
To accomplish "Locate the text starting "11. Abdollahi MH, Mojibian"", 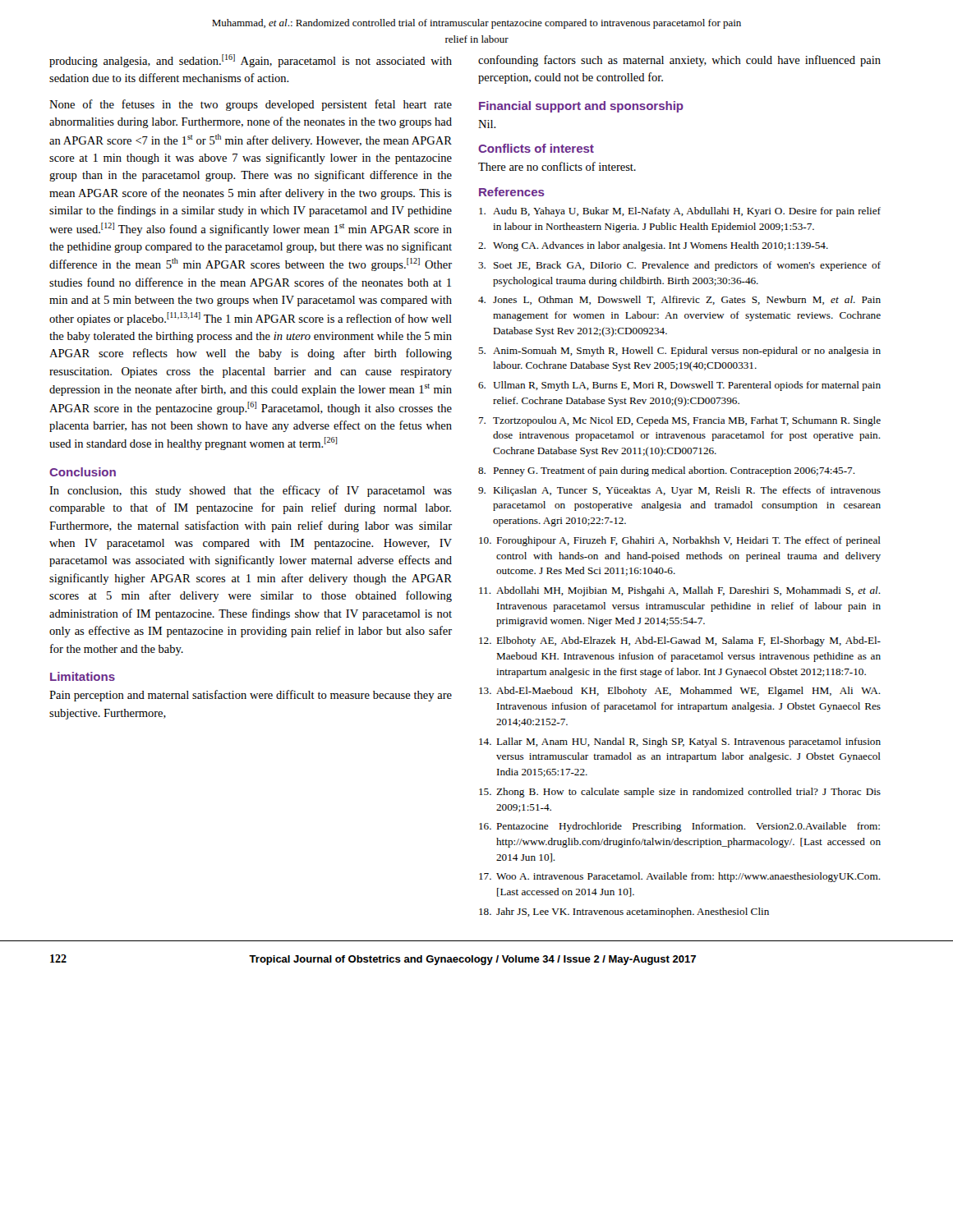I will (679, 606).
